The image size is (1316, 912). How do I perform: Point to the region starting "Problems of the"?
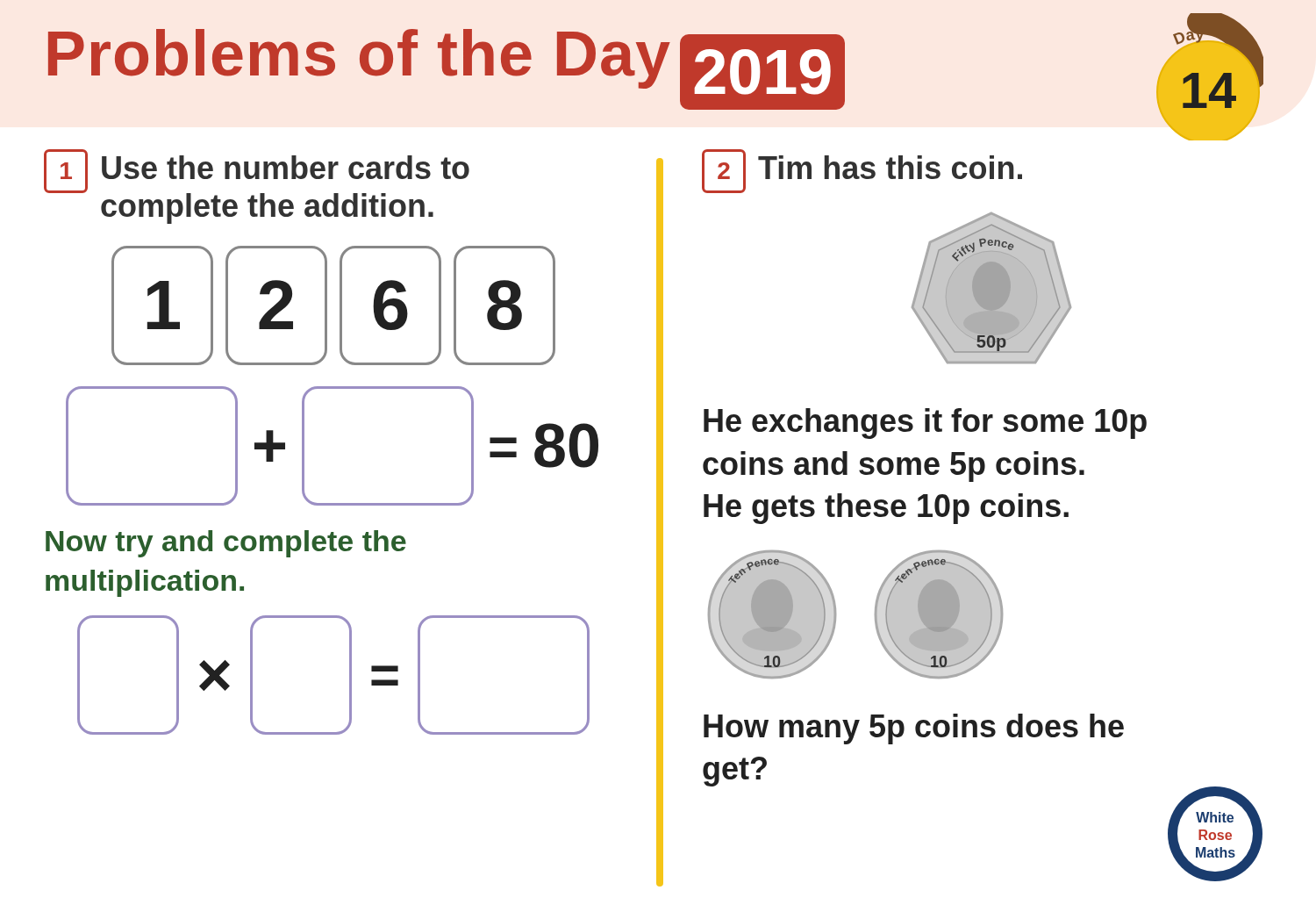(x=444, y=64)
